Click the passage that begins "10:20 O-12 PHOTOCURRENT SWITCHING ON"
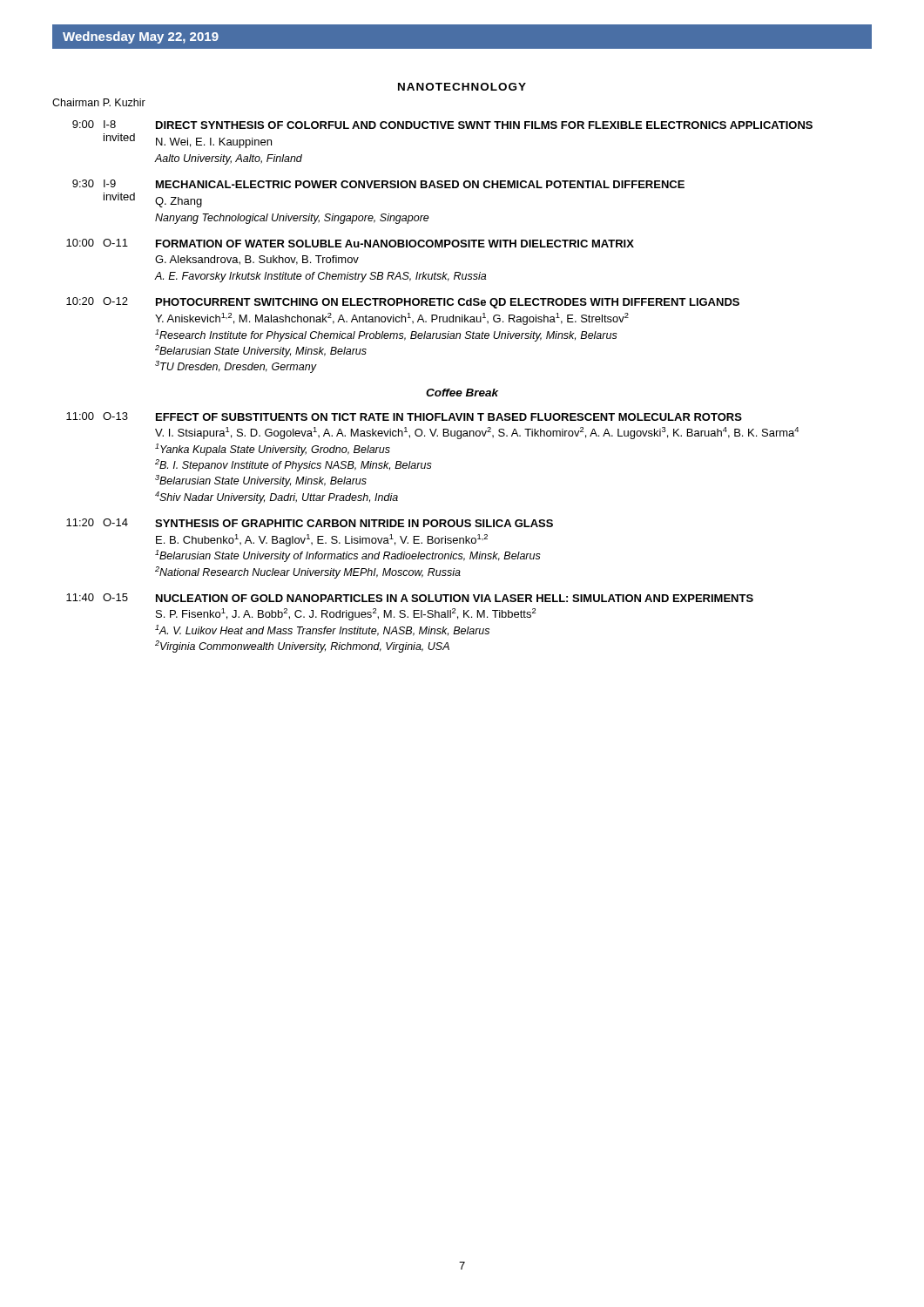The height and width of the screenshot is (1307, 924). (462, 335)
